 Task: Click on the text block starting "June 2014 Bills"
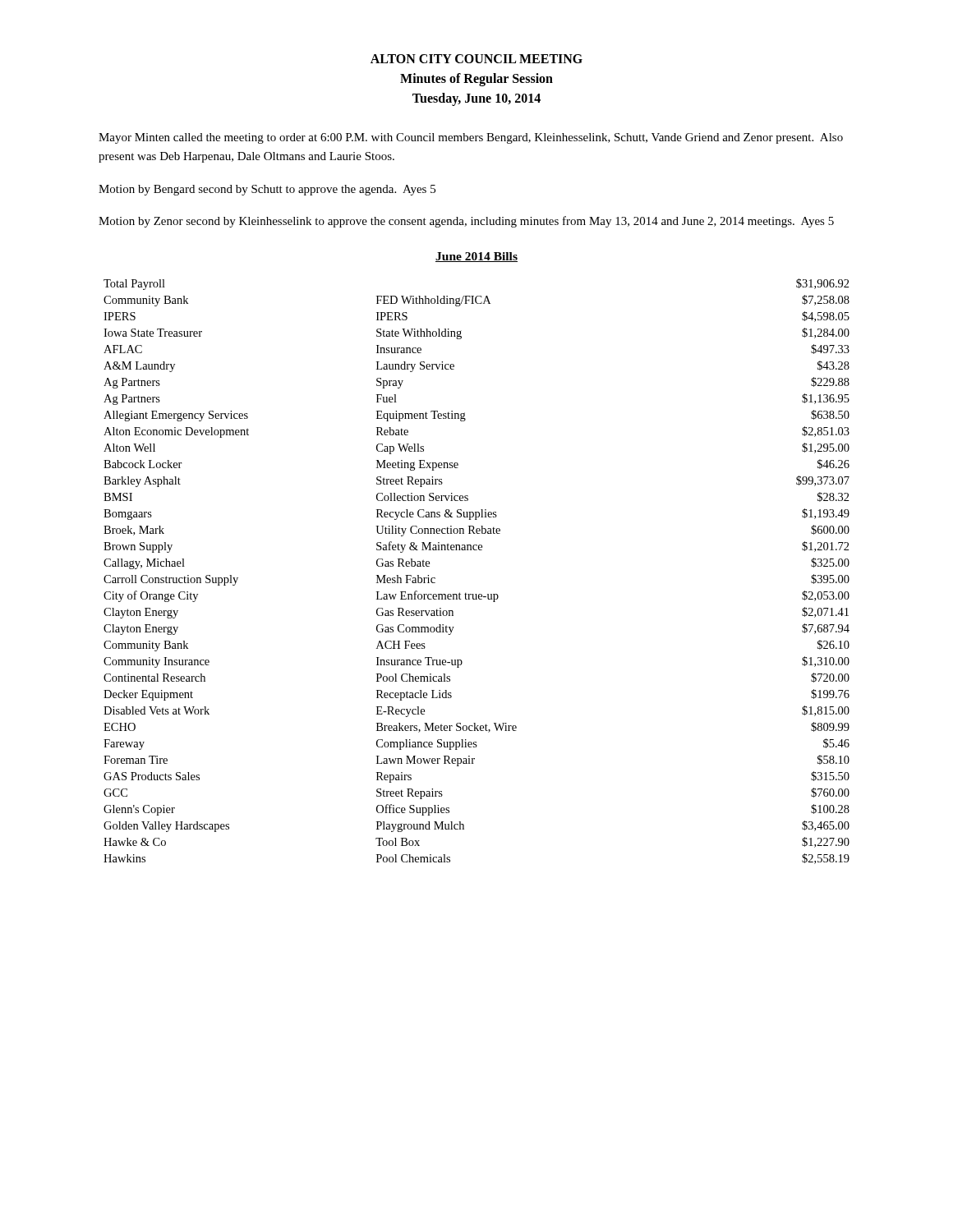pyautogui.click(x=476, y=256)
